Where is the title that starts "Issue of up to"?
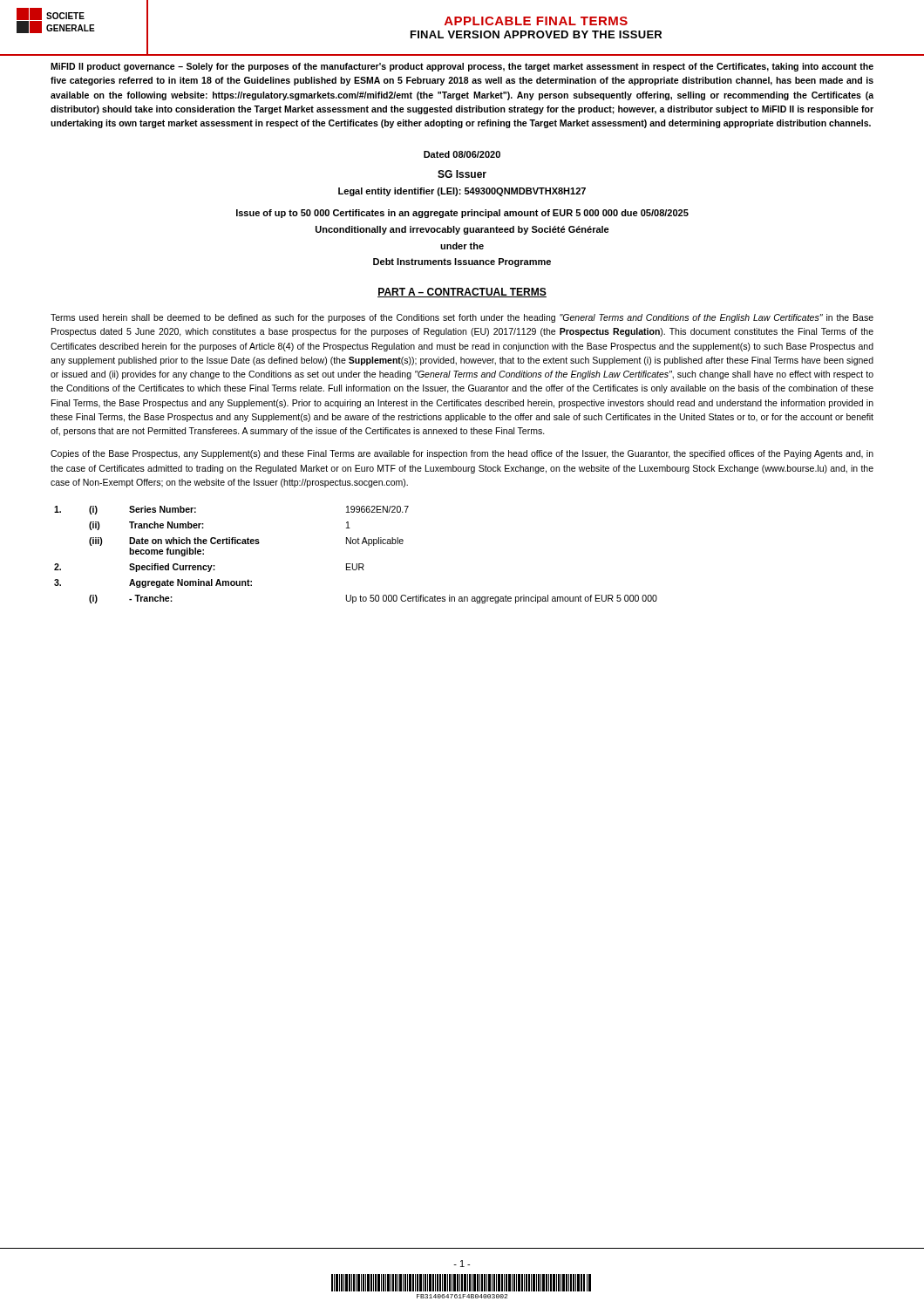The image size is (924, 1308). click(462, 238)
